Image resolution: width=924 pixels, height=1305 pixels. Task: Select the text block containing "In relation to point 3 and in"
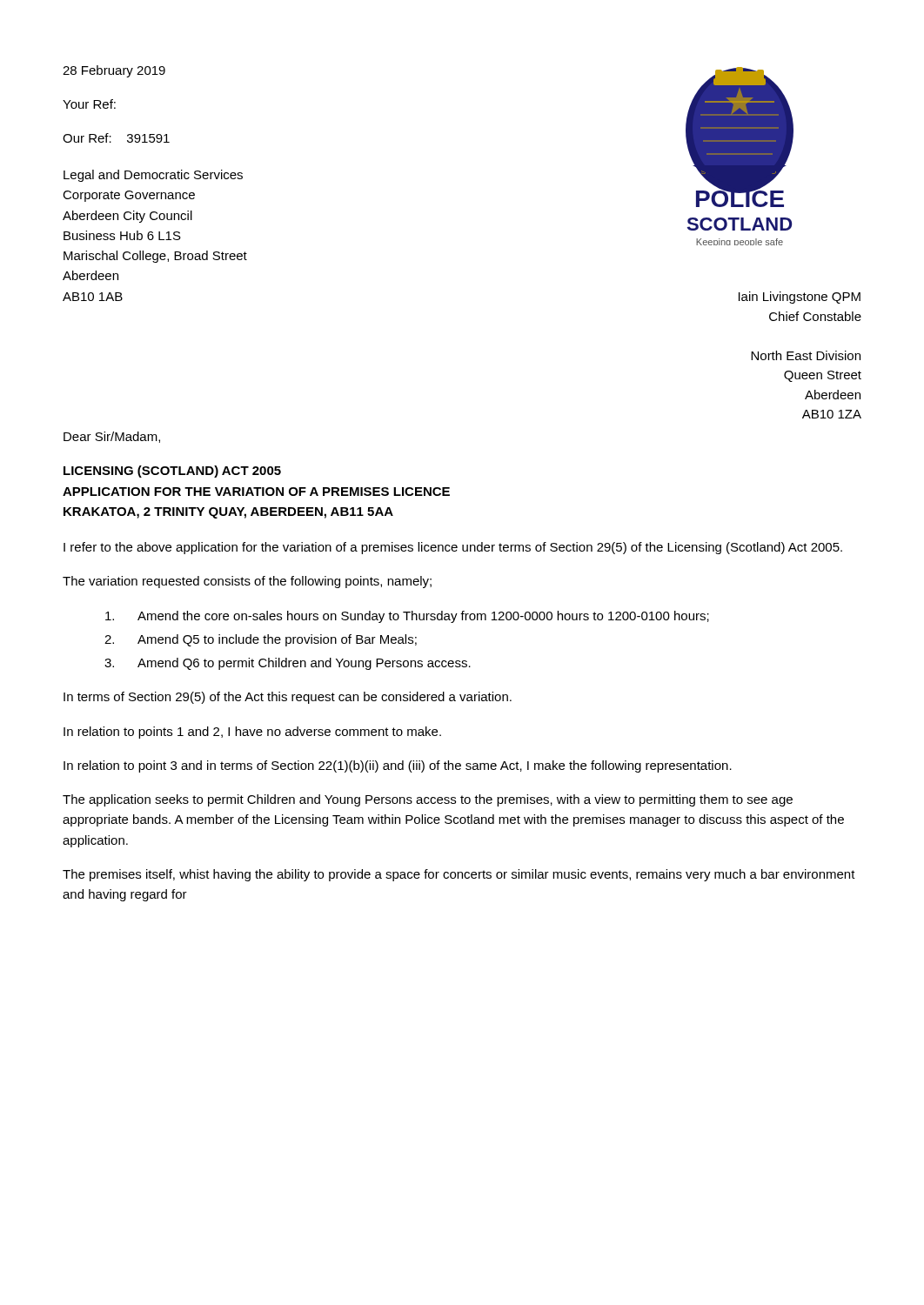[x=397, y=765]
